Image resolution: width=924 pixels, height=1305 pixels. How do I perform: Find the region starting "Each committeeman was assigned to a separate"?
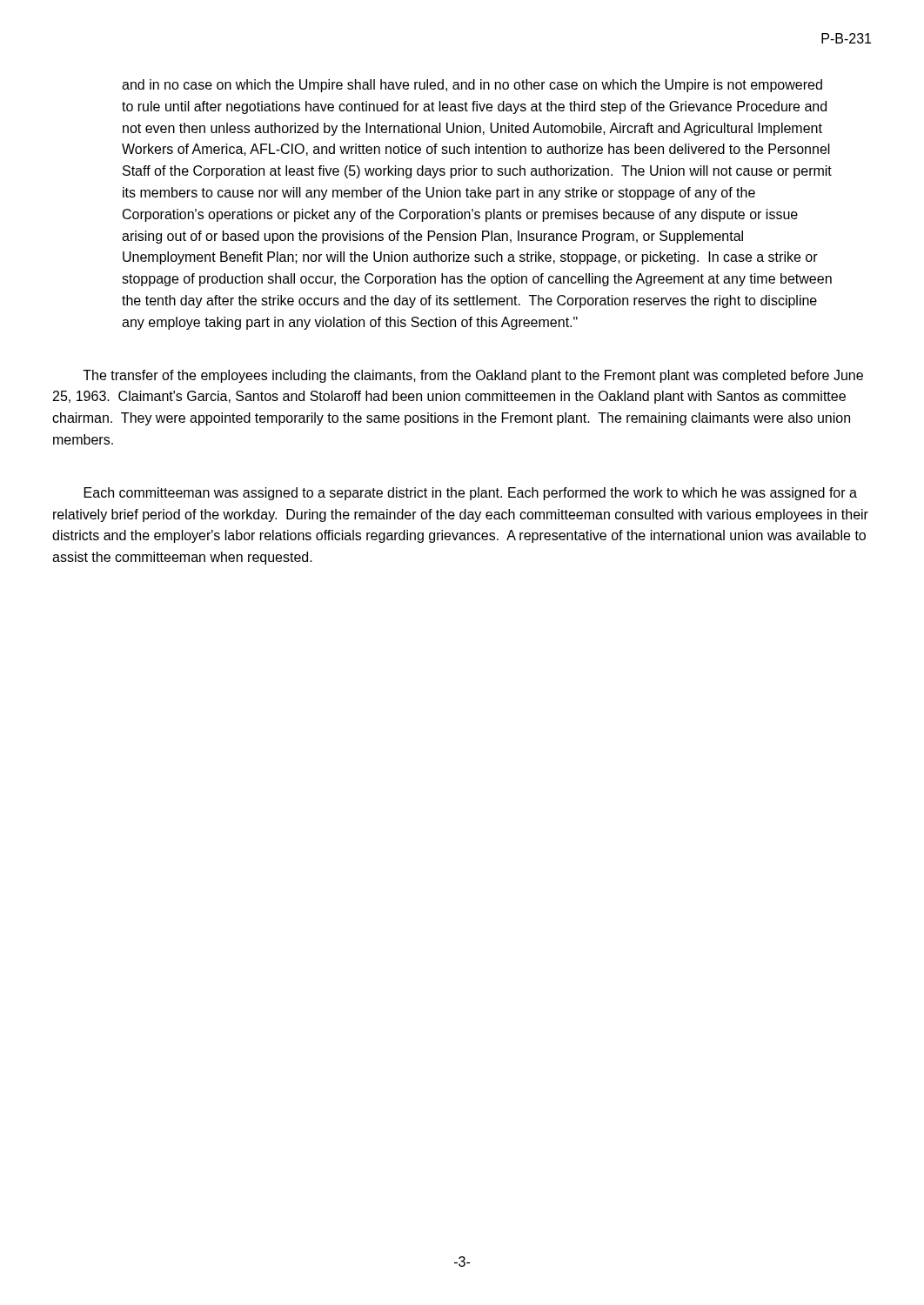(x=462, y=526)
